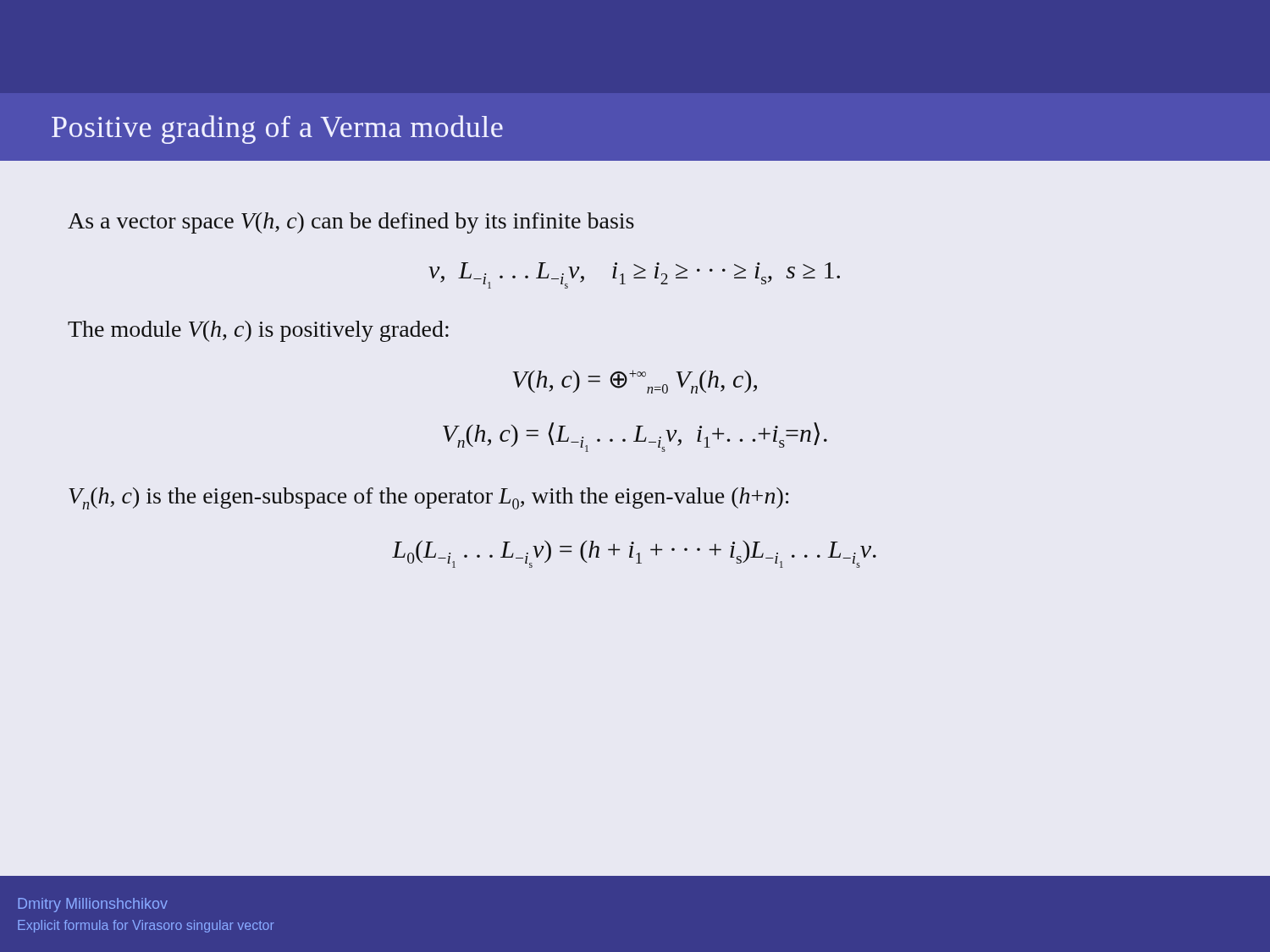
Task: Navigate to the passage starting "V(h, c) ="
Action: tap(635, 381)
